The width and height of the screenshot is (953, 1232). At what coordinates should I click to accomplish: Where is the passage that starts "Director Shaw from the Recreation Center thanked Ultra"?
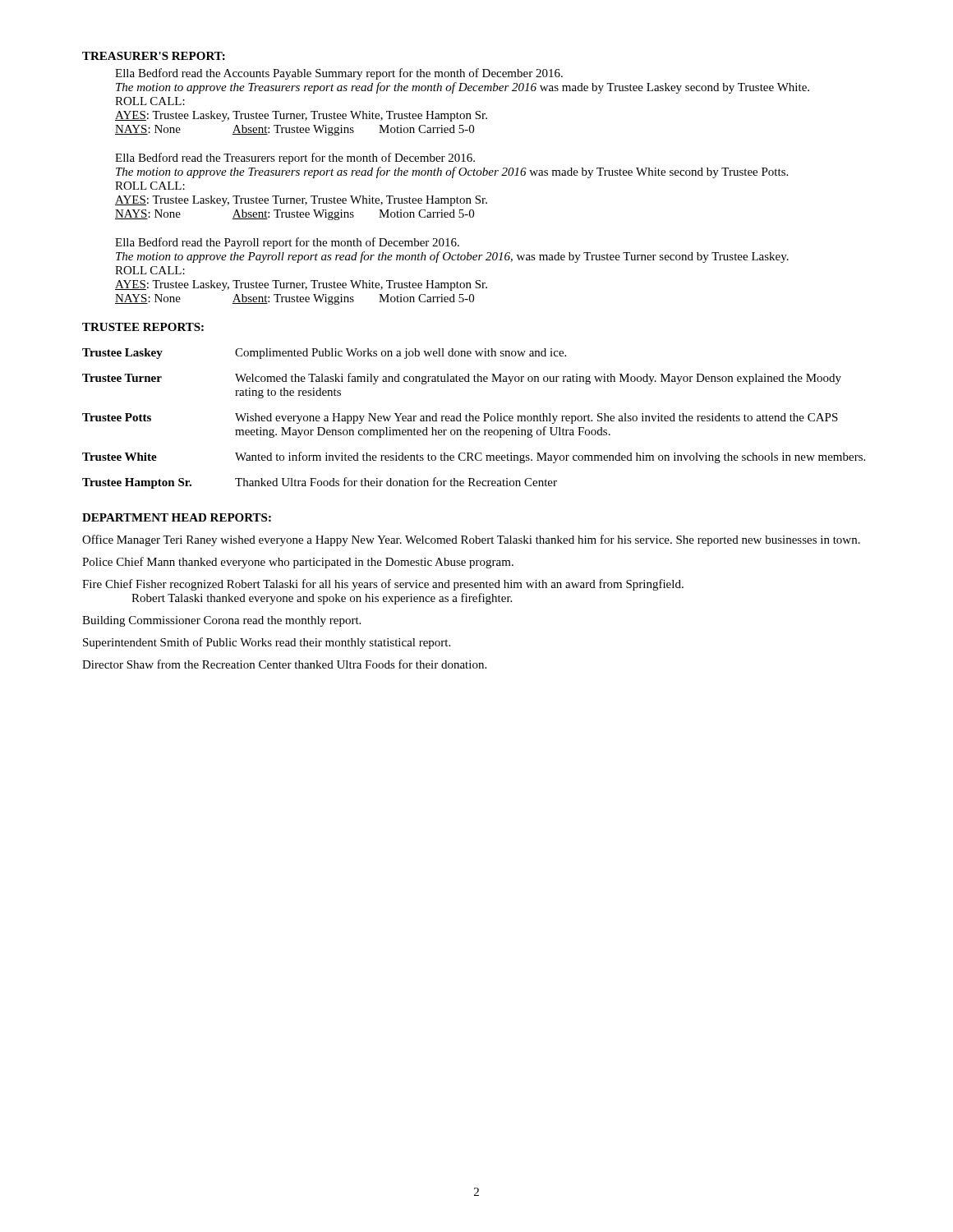tap(285, 664)
